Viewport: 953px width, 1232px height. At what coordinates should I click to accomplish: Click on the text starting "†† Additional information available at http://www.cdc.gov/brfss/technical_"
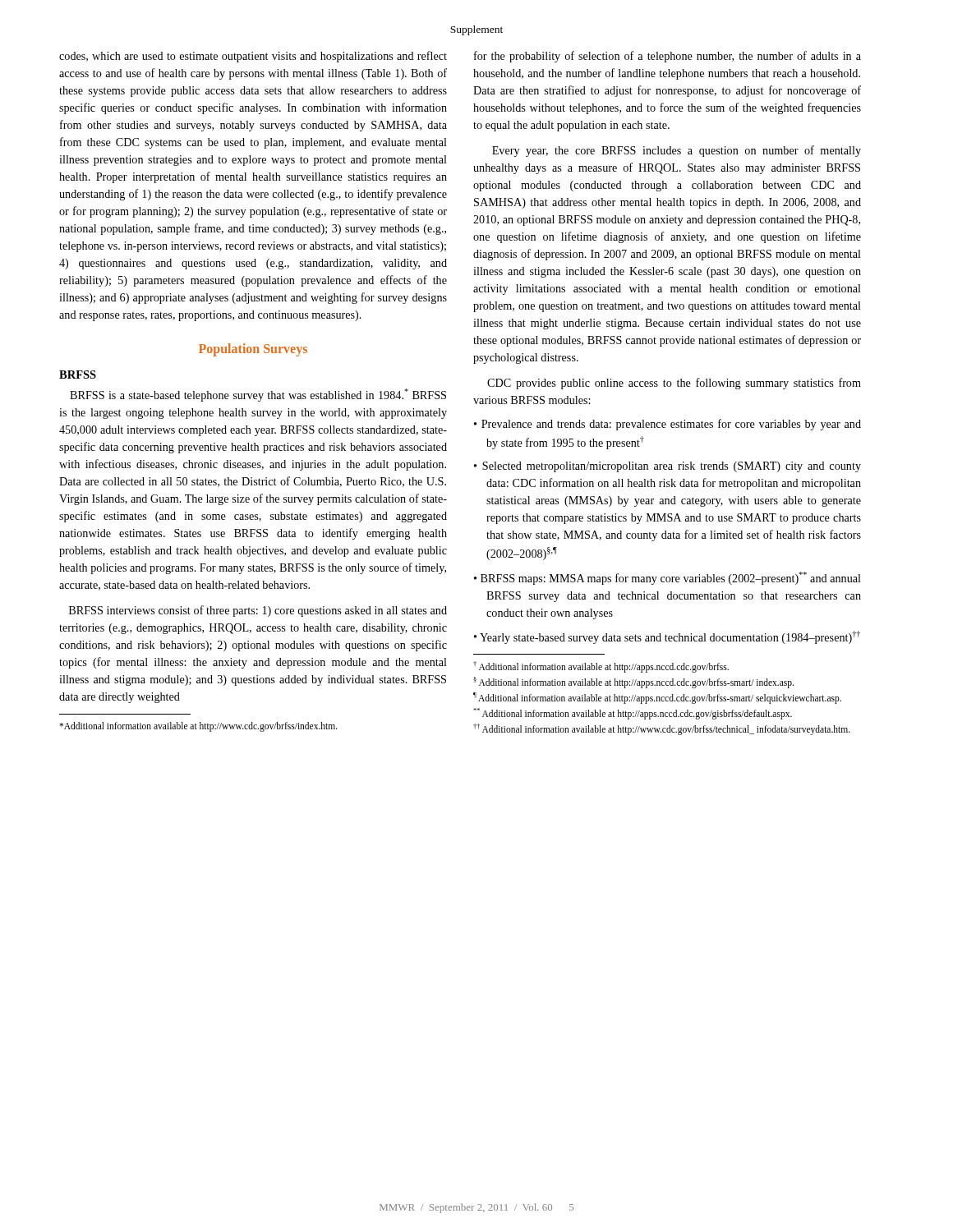662,729
